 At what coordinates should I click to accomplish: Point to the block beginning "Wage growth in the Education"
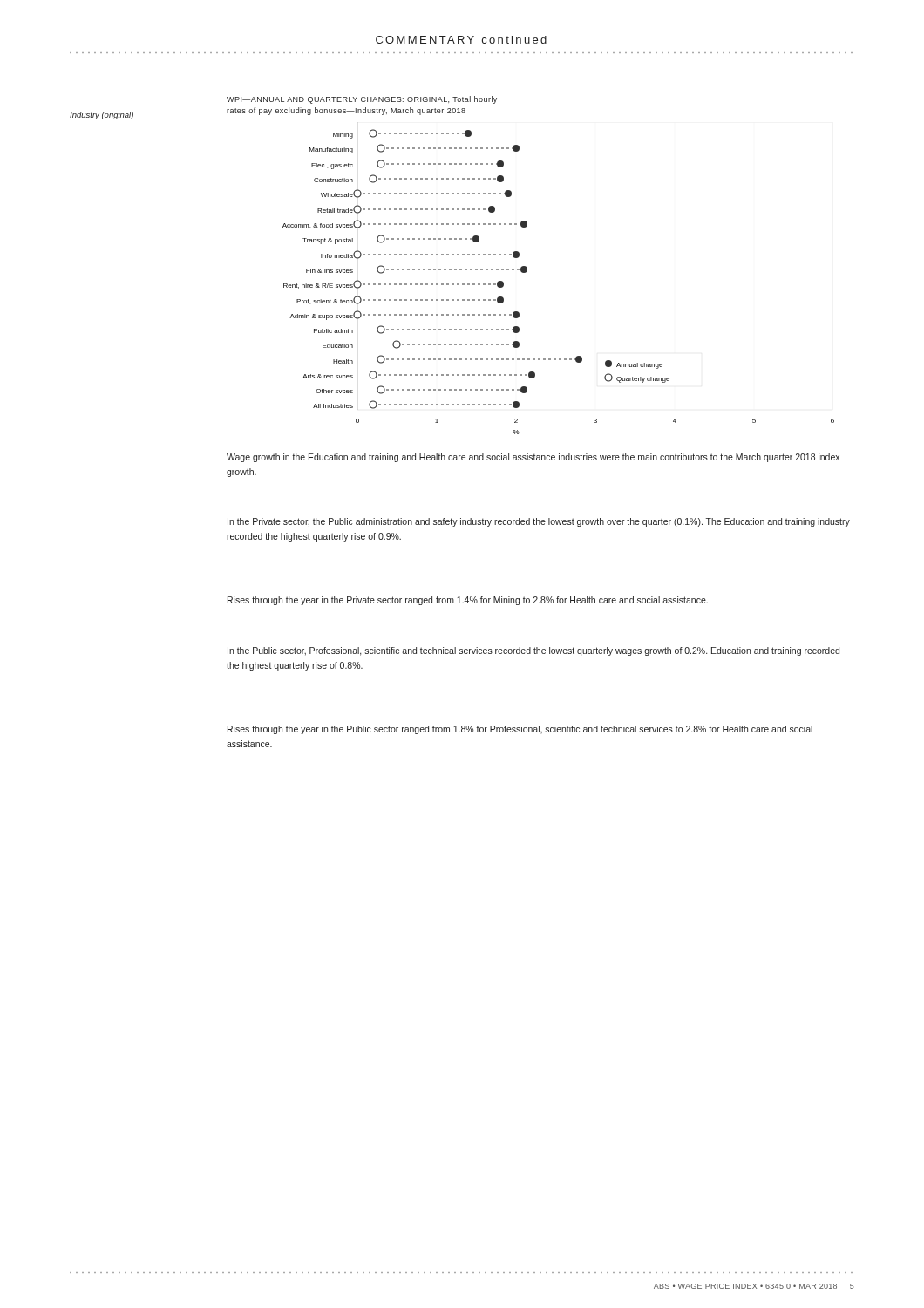tap(533, 464)
